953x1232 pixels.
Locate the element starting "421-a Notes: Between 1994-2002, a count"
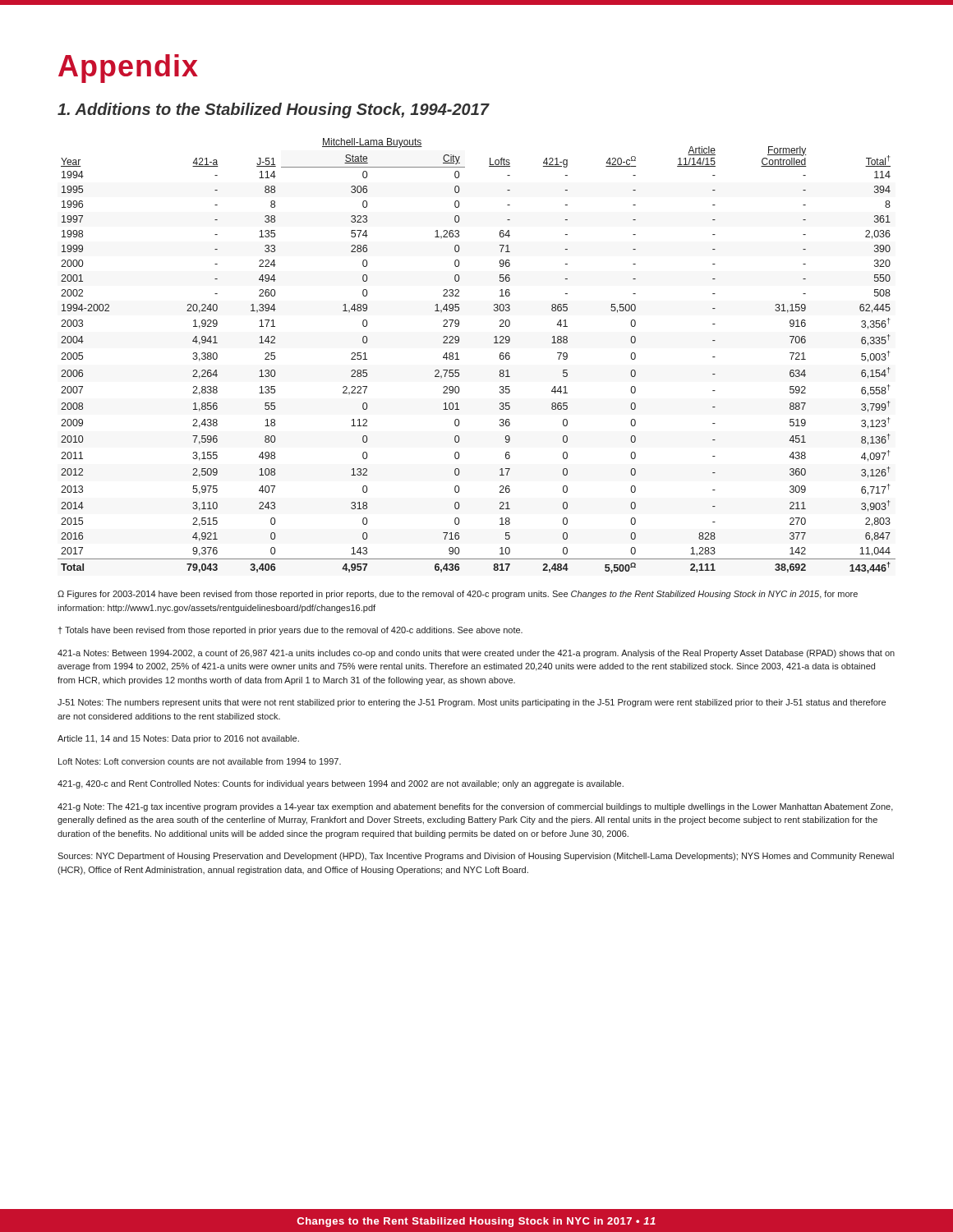[476, 666]
